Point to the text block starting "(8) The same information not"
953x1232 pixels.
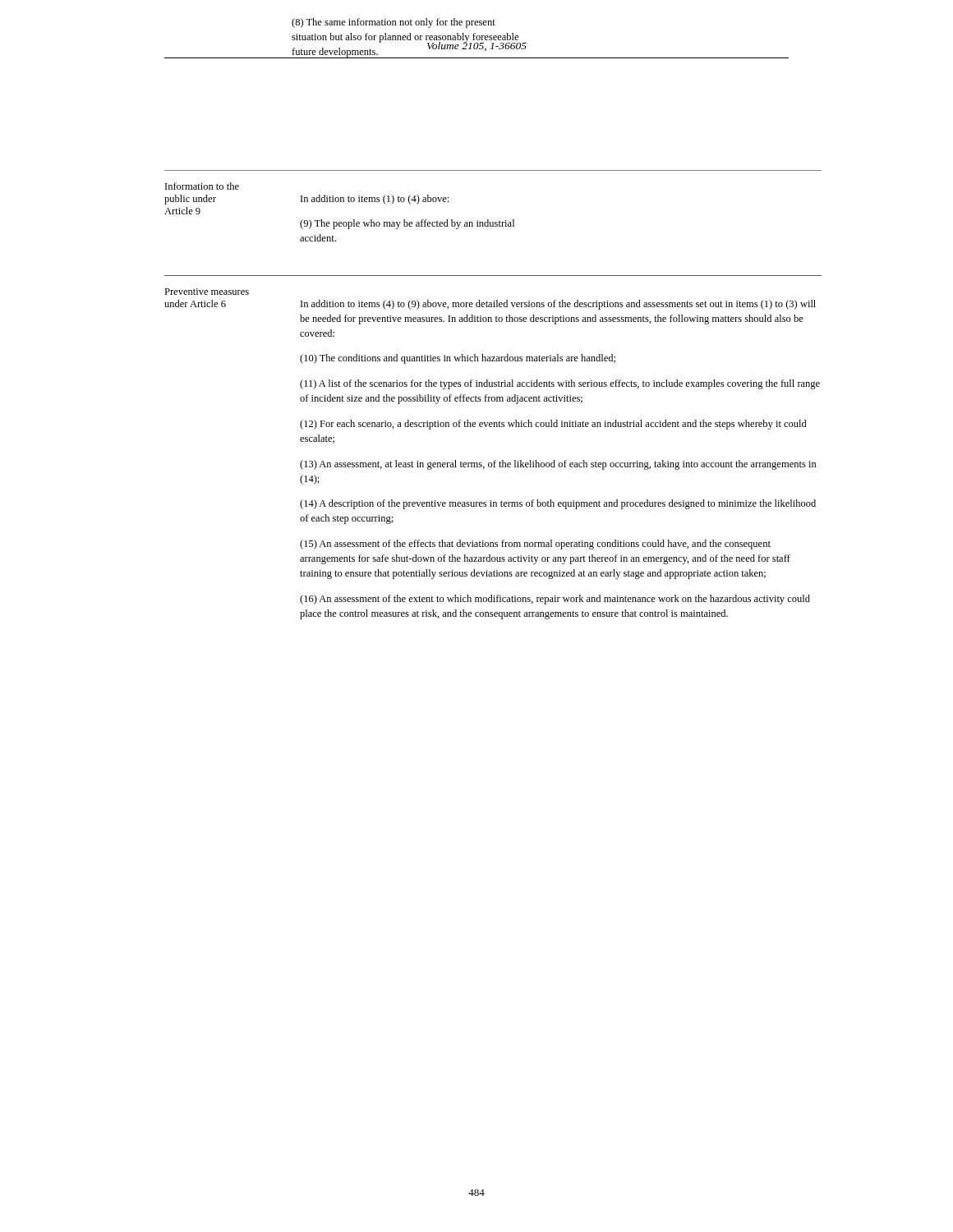[394, 23]
